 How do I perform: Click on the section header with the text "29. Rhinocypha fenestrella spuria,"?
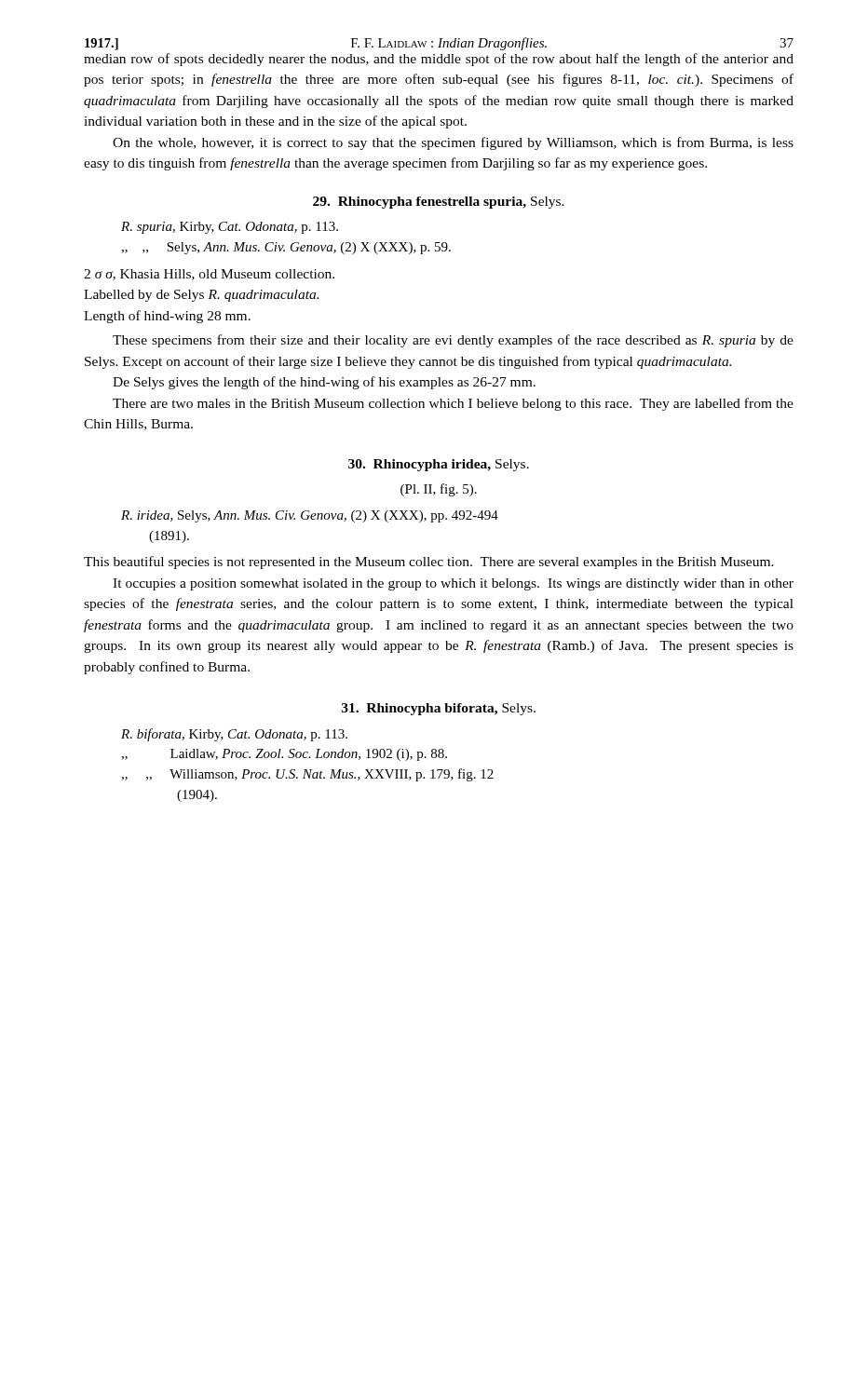[x=439, y=201]
